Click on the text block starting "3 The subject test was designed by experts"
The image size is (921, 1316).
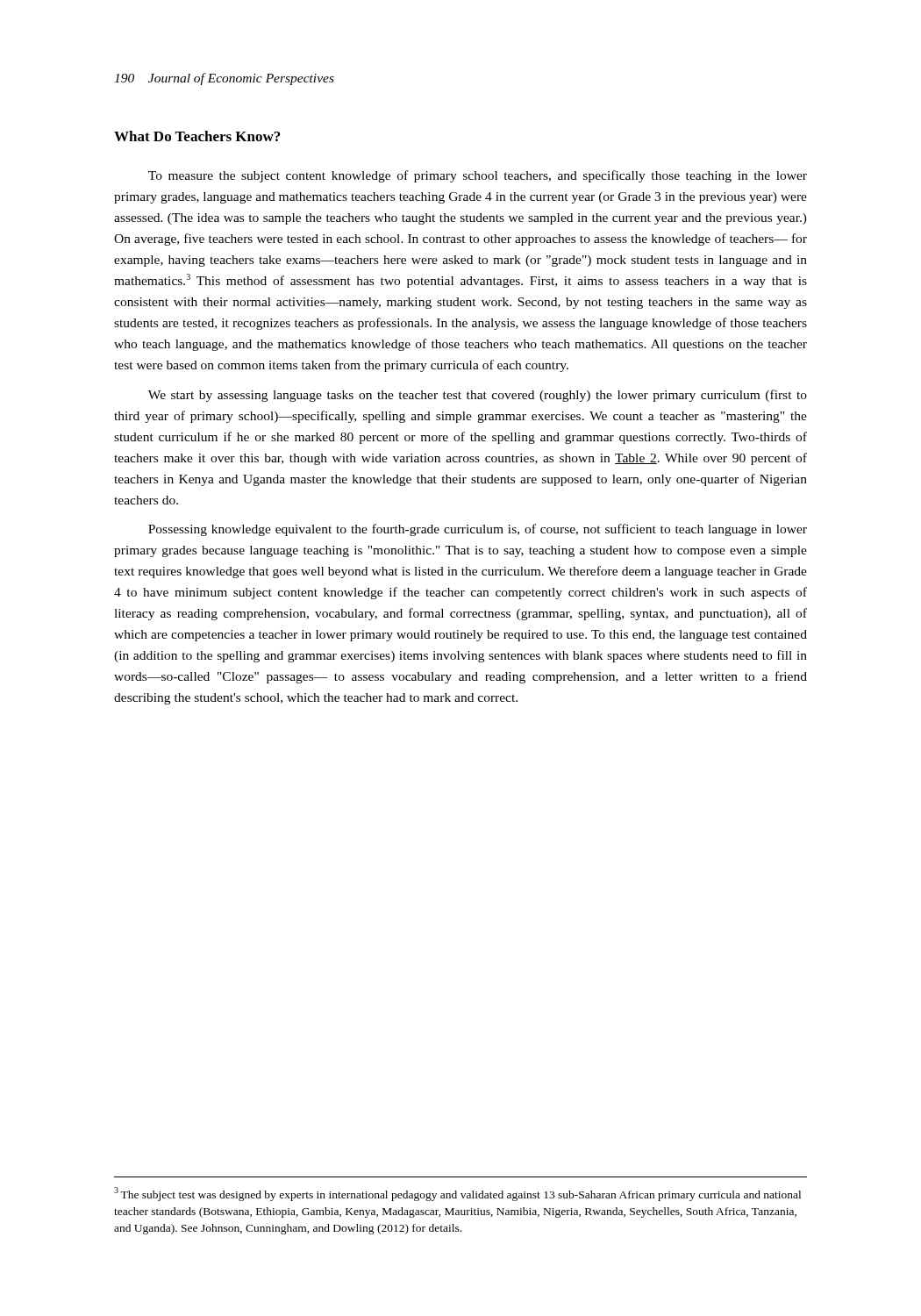(458, 1210)
